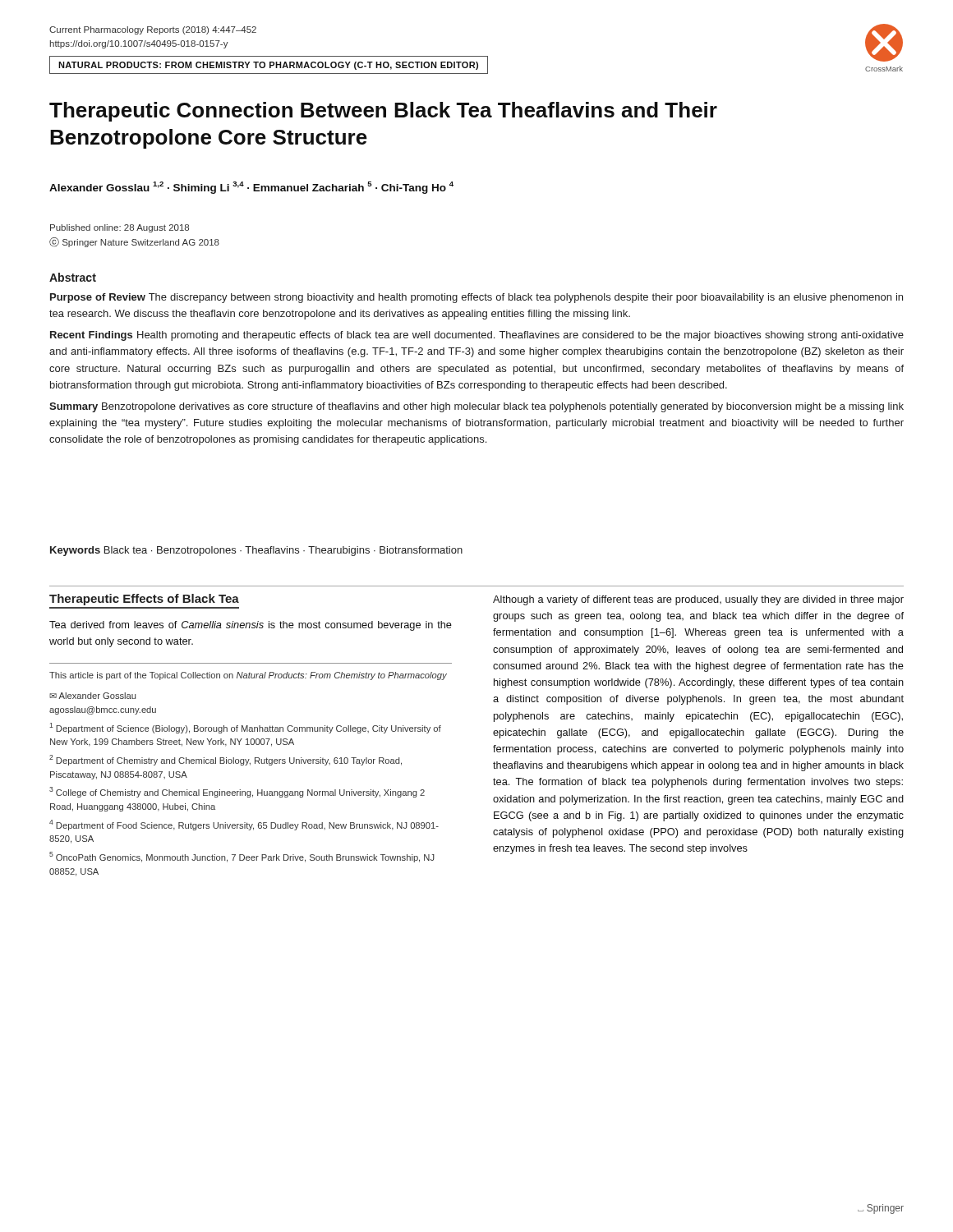This screenshot has height=1232, width=953.
Task: Point to the passage starting "Keywords Black tea · Benzotropolones ·"
Action: (256, 550)
